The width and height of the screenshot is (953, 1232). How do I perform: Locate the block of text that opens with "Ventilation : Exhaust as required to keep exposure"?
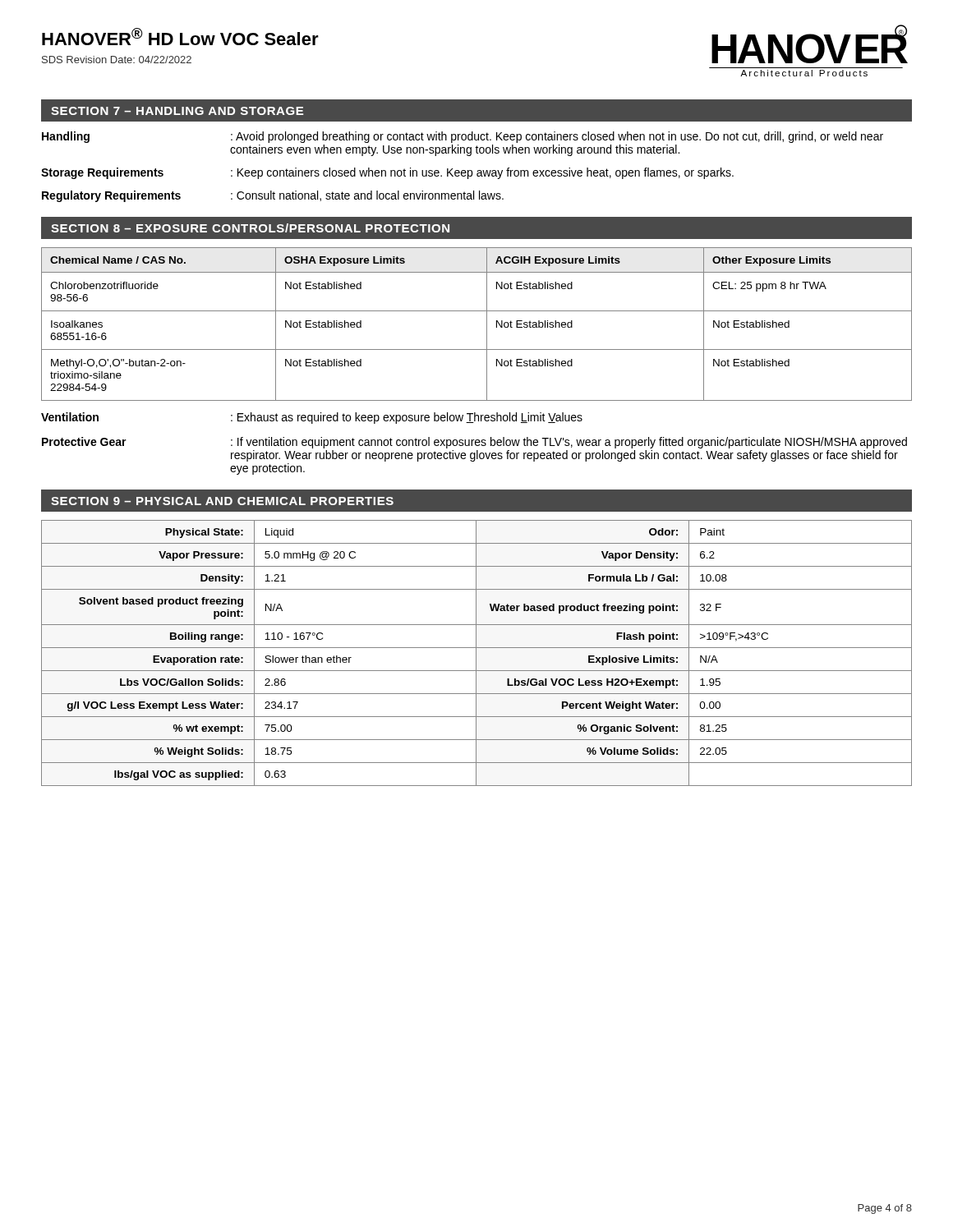(x=476, y=417)
